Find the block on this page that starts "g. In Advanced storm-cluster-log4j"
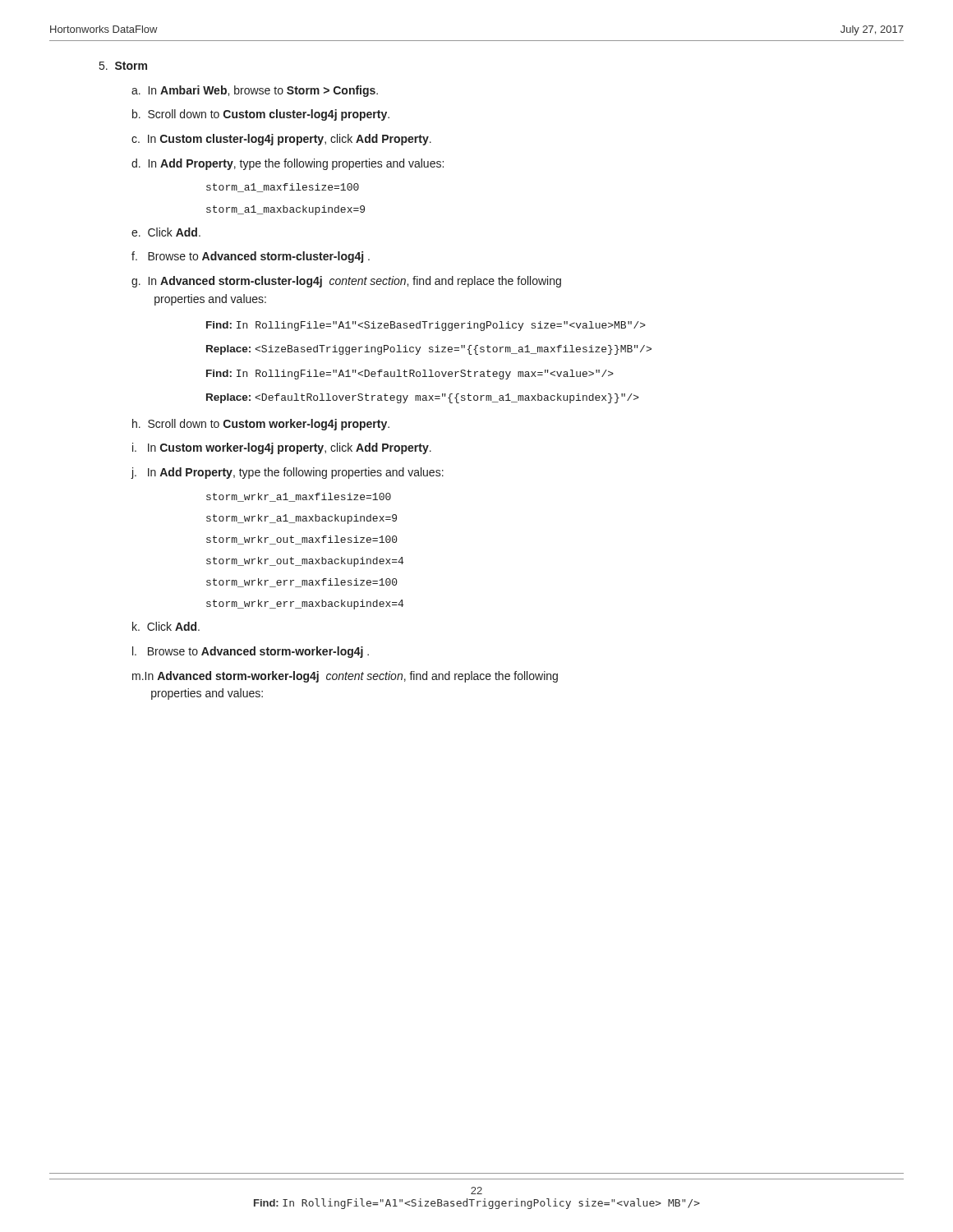This screenshot has width=953, height=1232. [x=347, y=290]
